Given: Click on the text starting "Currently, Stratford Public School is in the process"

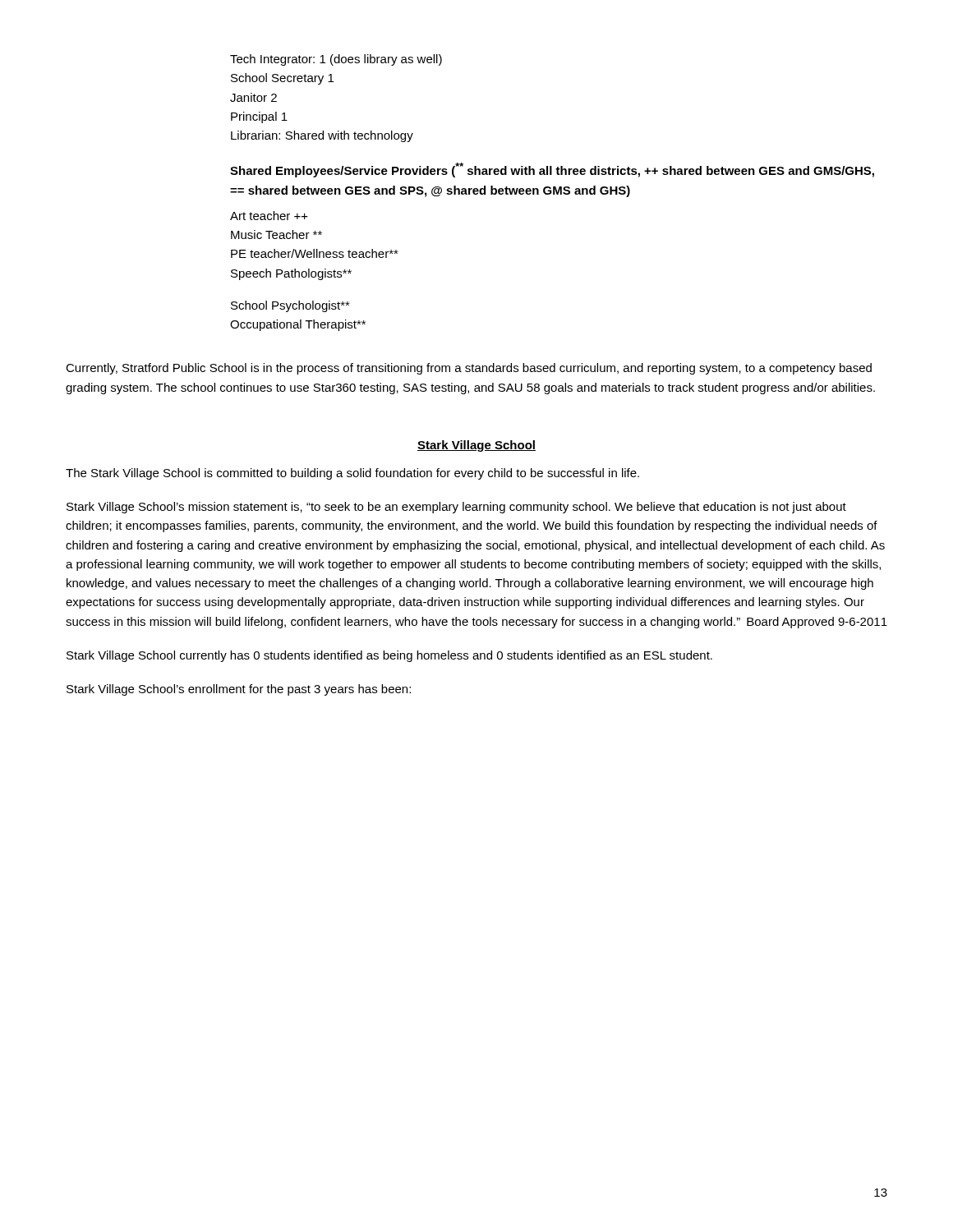Looking at the screenshot, I should 471,377.
